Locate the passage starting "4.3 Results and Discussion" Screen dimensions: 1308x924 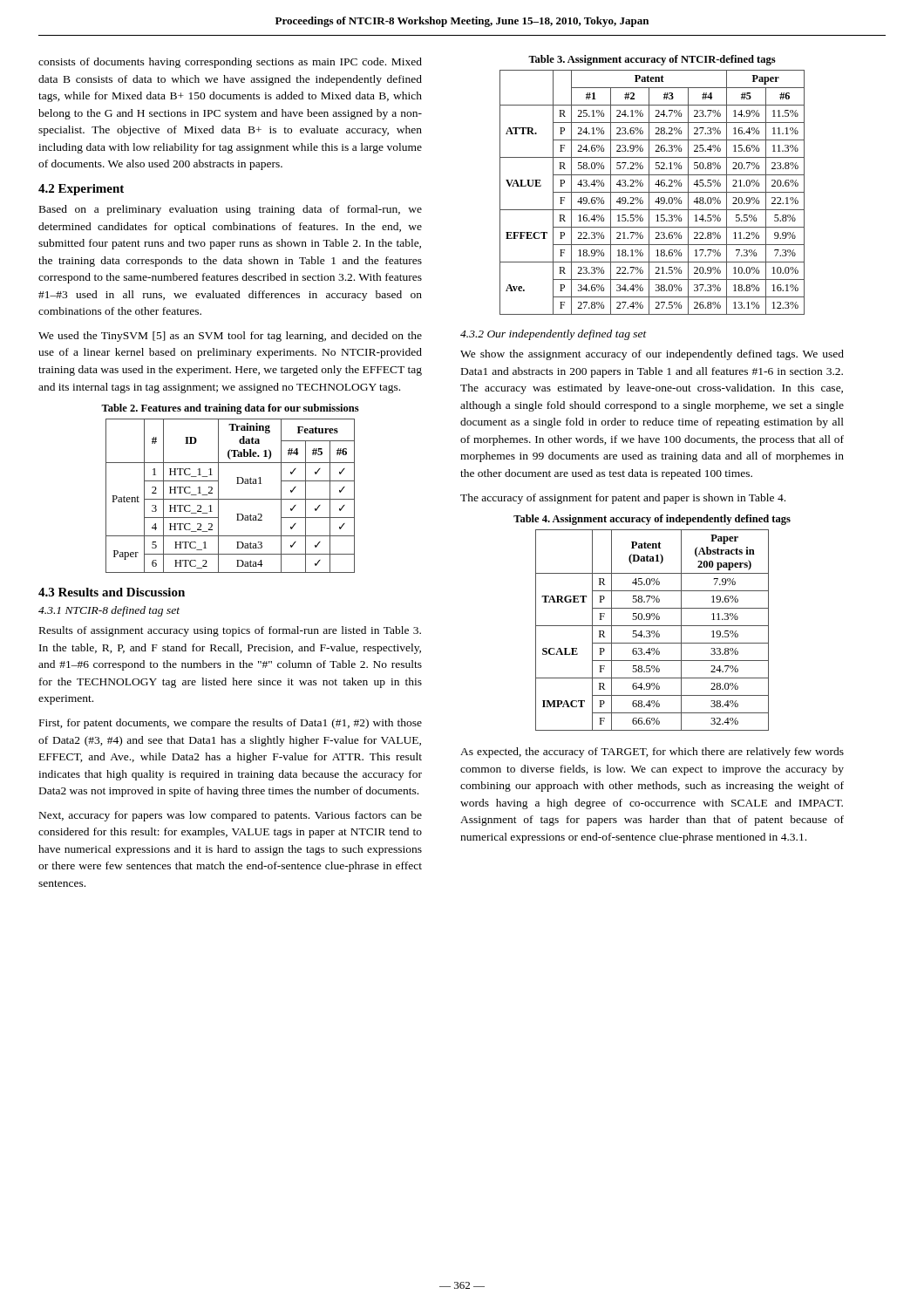pyautogui.click(x=112, y=592)
